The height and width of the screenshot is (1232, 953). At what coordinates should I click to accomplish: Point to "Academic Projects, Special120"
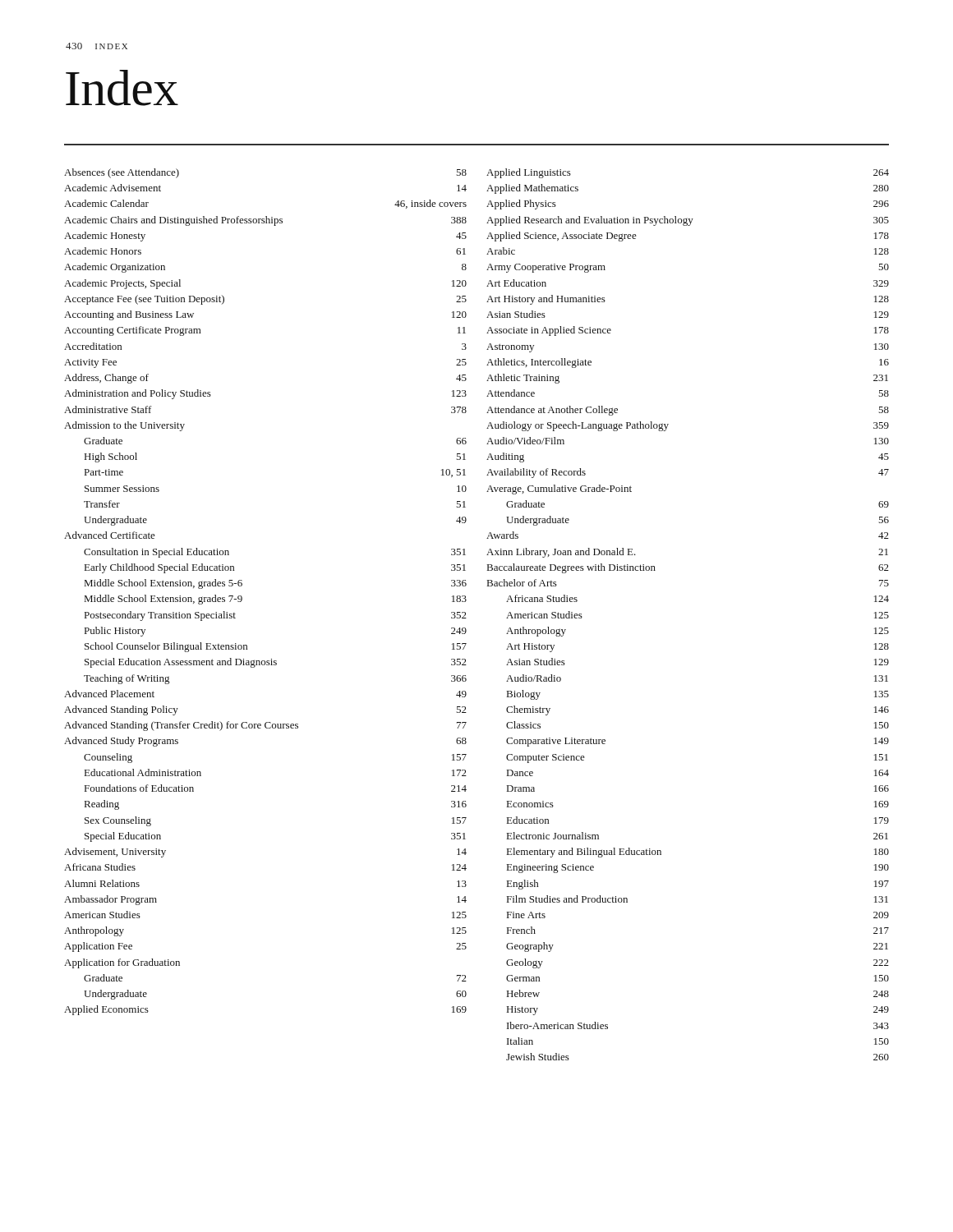[121, 283]
